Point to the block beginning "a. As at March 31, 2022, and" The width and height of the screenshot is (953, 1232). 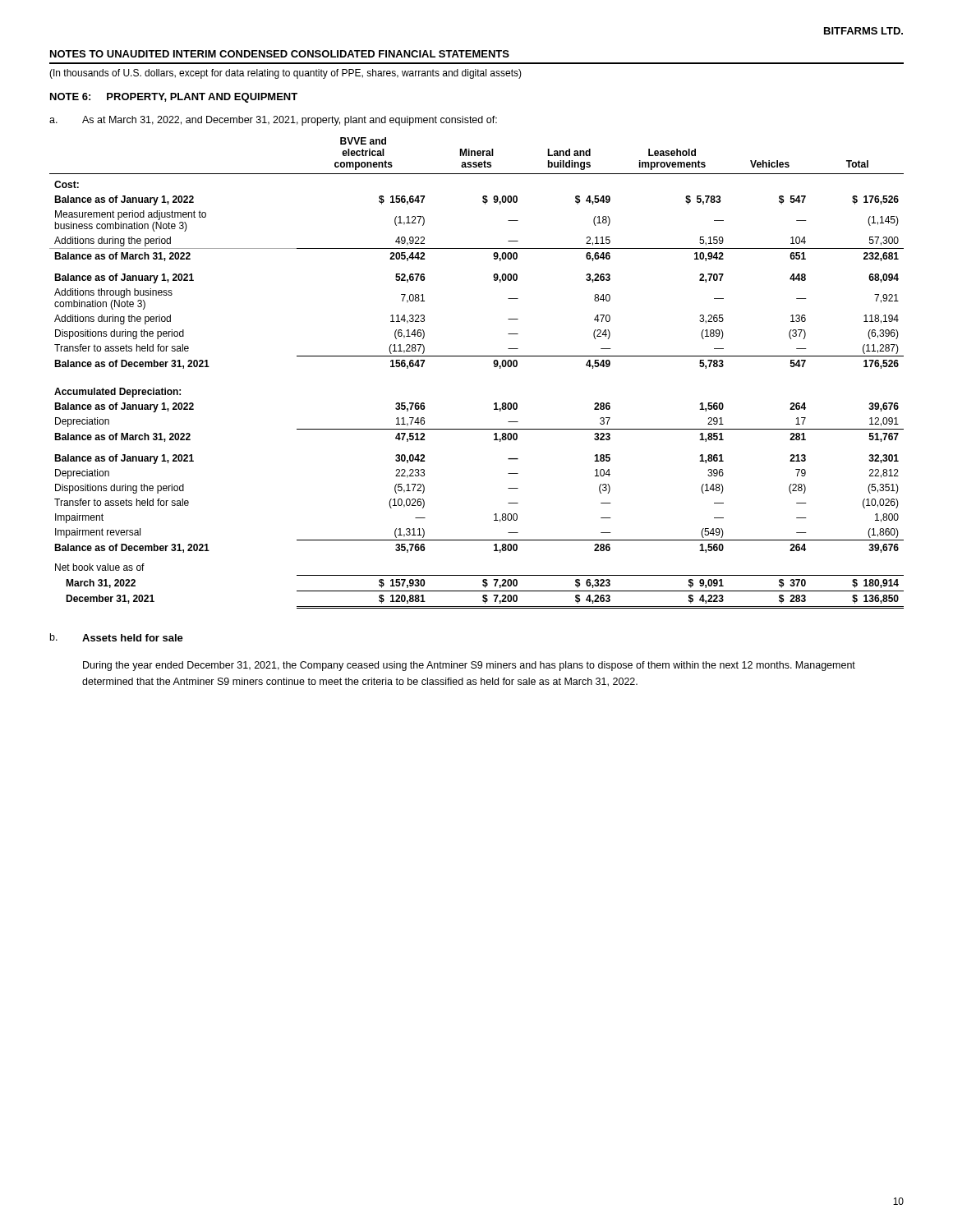(x=273, y=120)
